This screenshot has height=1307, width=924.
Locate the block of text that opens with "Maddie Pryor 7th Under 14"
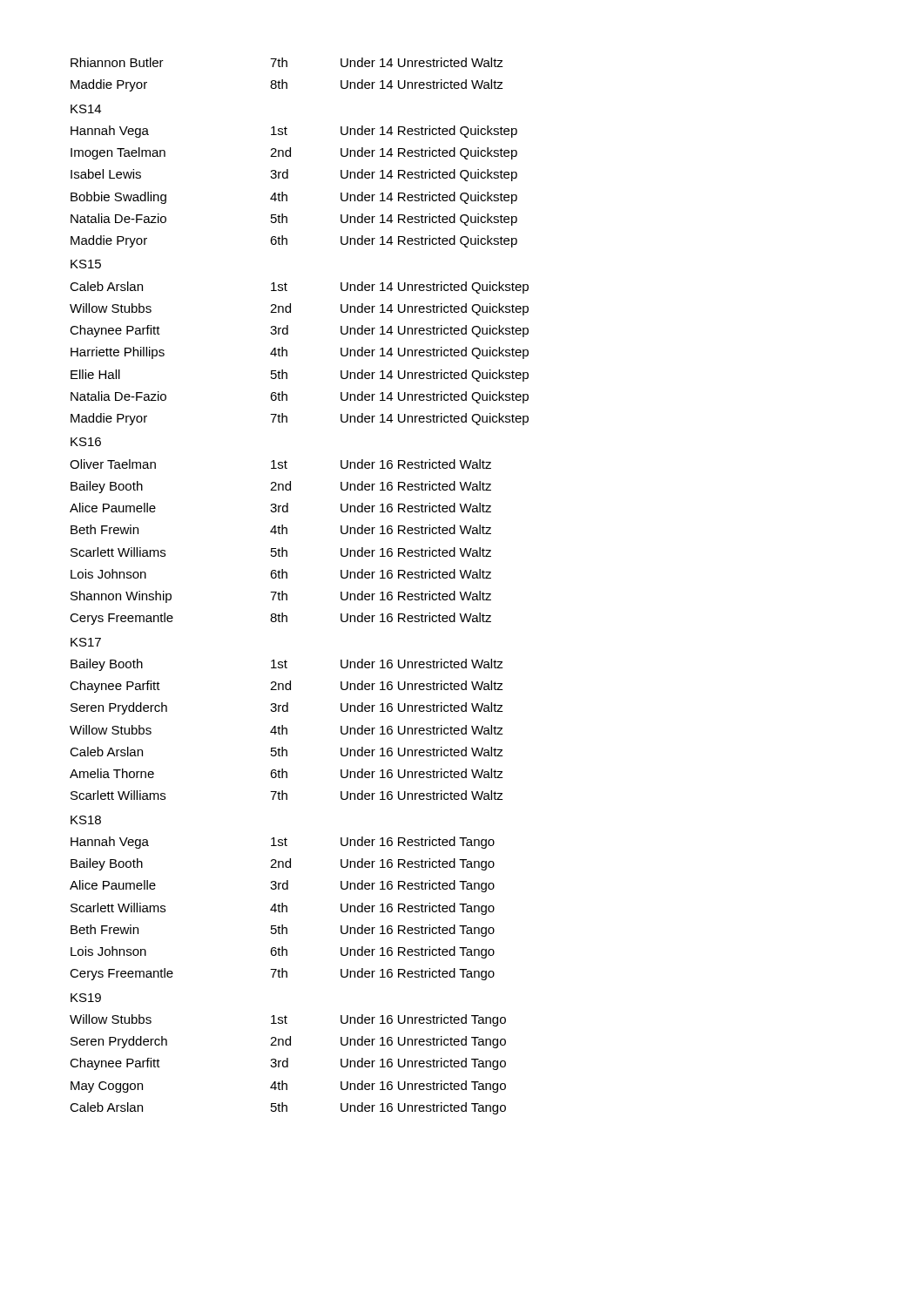click(x=462, y=418)
